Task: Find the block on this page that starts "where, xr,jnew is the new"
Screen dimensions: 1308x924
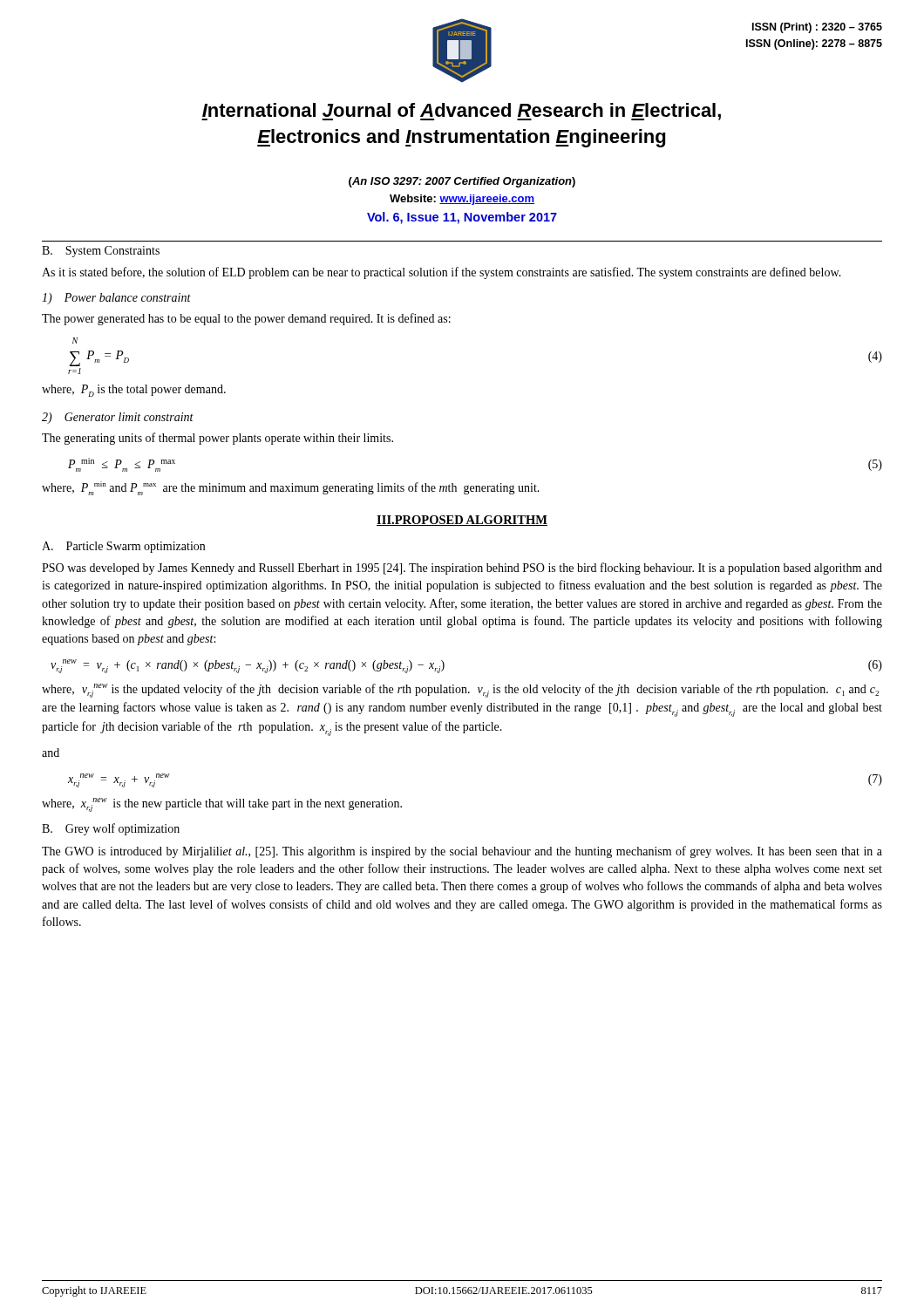Action: click(222, 803)
